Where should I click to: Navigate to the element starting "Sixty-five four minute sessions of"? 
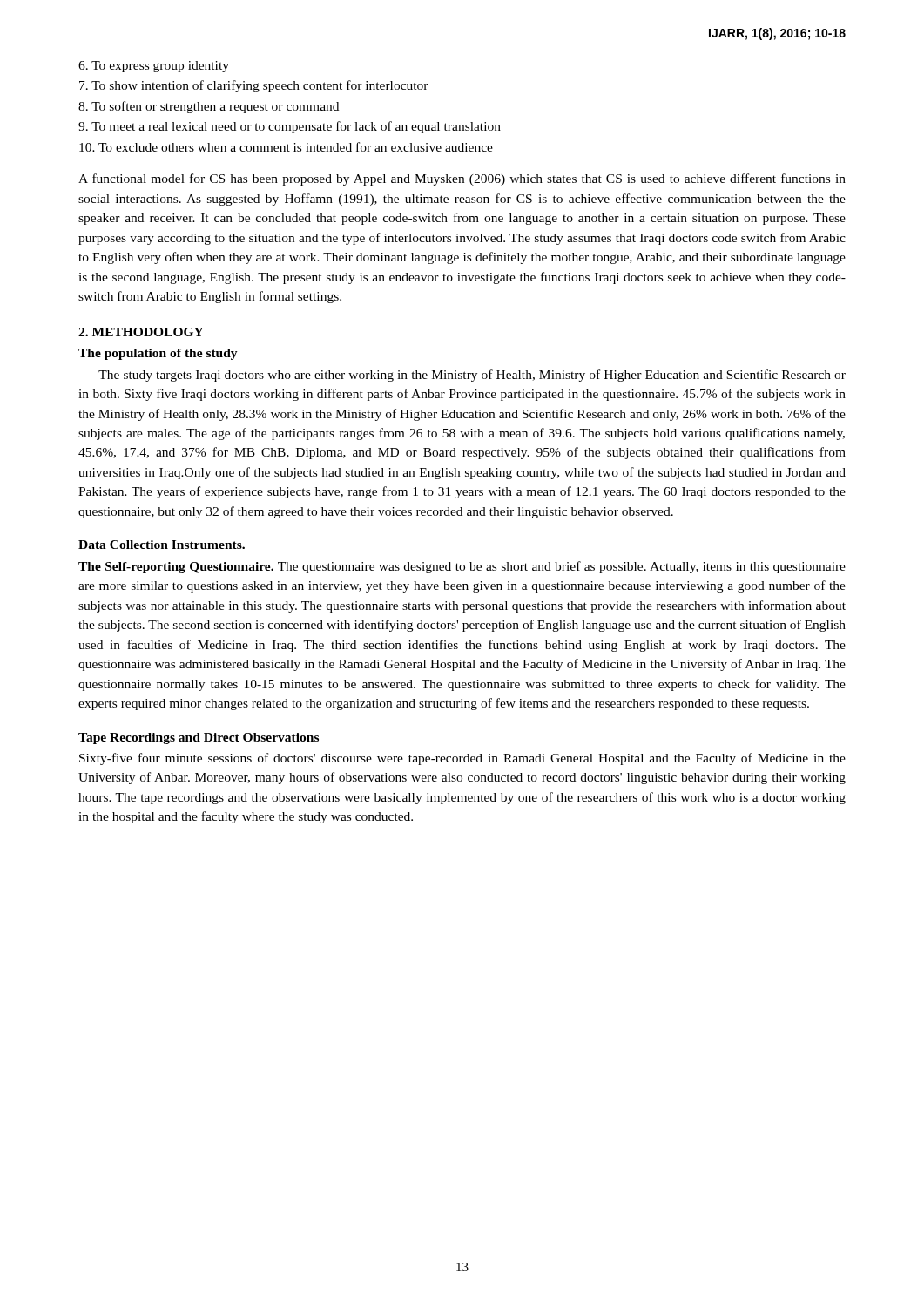point(462,787)
